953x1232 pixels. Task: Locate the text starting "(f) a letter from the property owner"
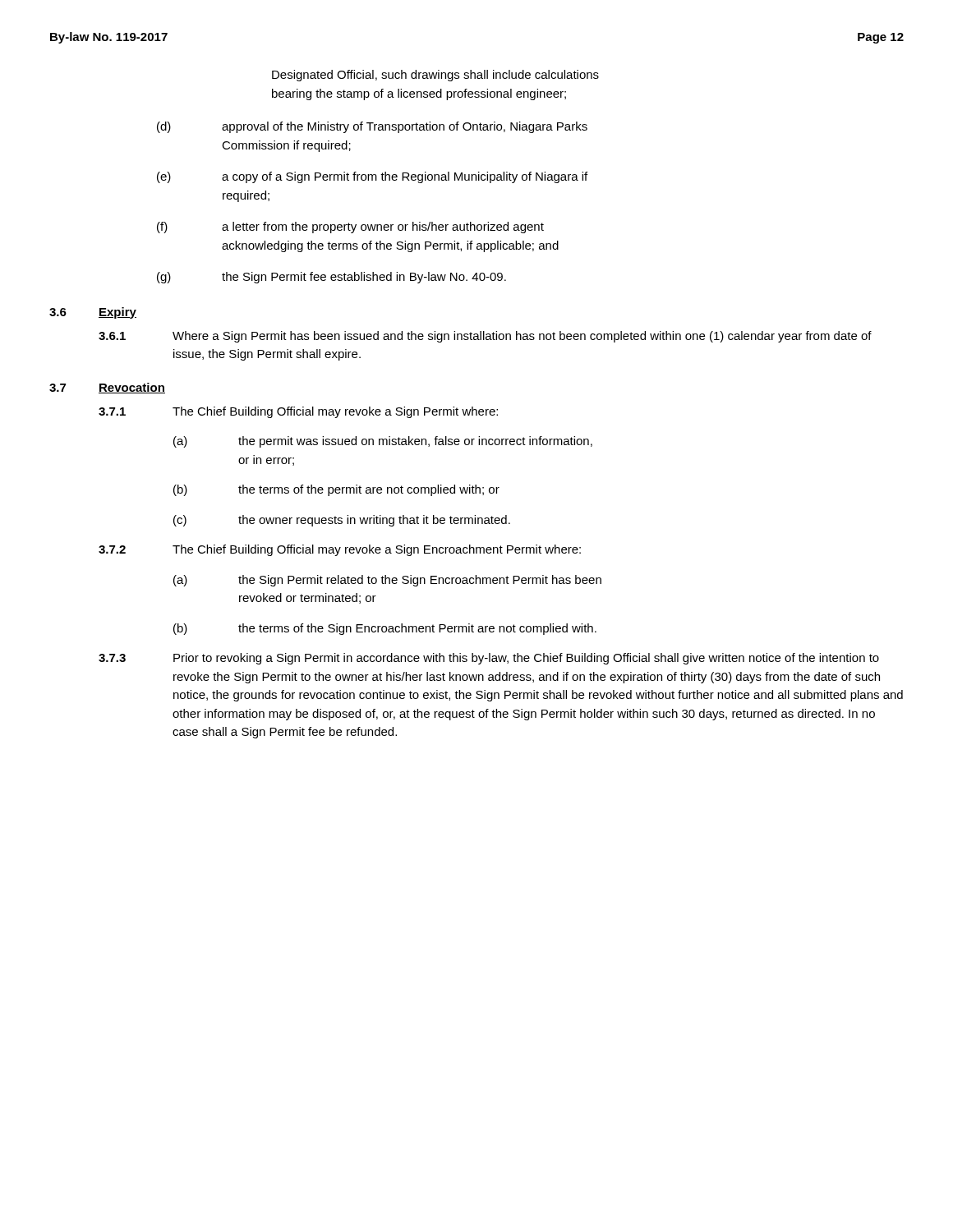tap(485, 236)
